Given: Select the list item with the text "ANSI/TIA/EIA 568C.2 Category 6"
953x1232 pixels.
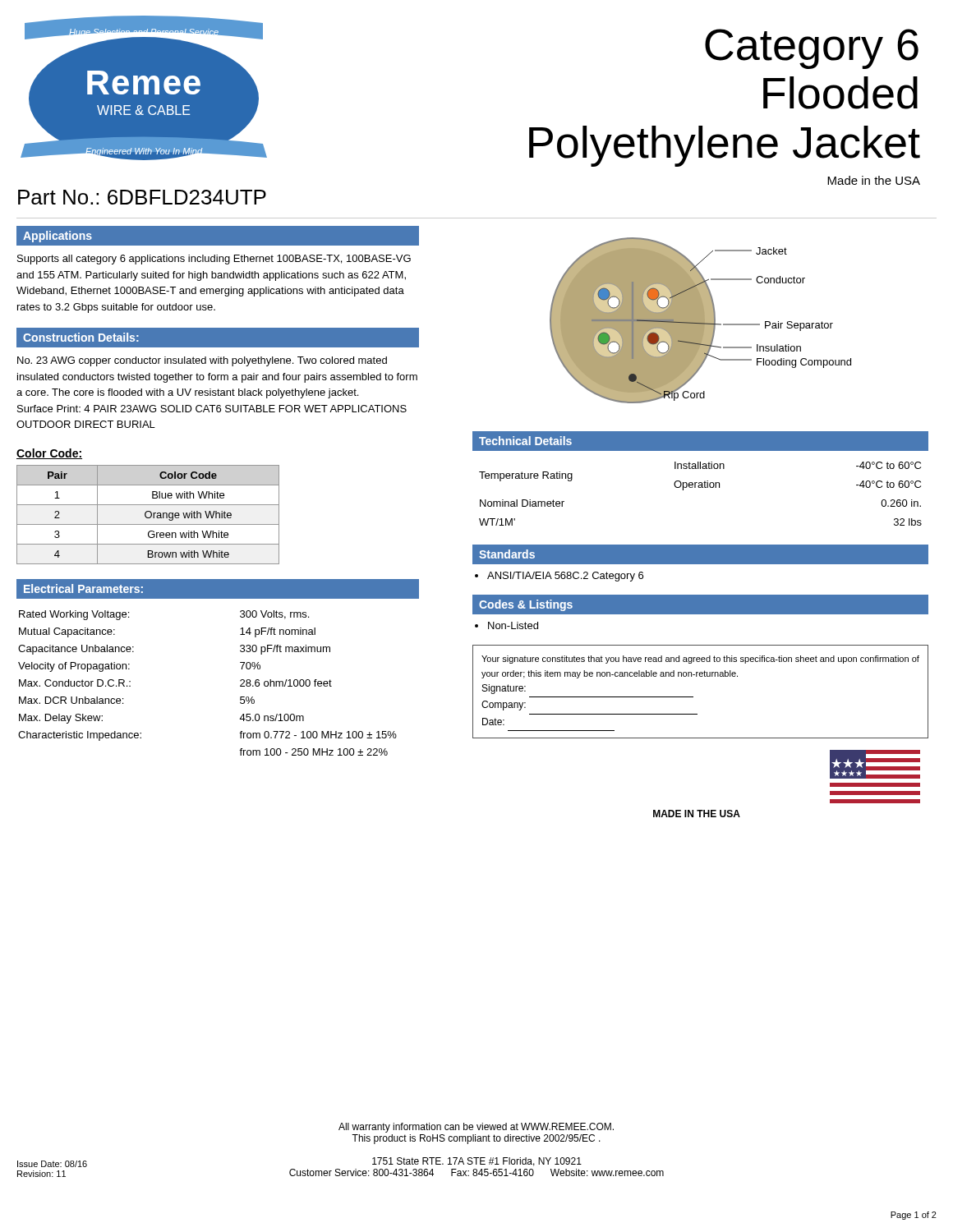Looking at the screenshot, I should point(566,575).
